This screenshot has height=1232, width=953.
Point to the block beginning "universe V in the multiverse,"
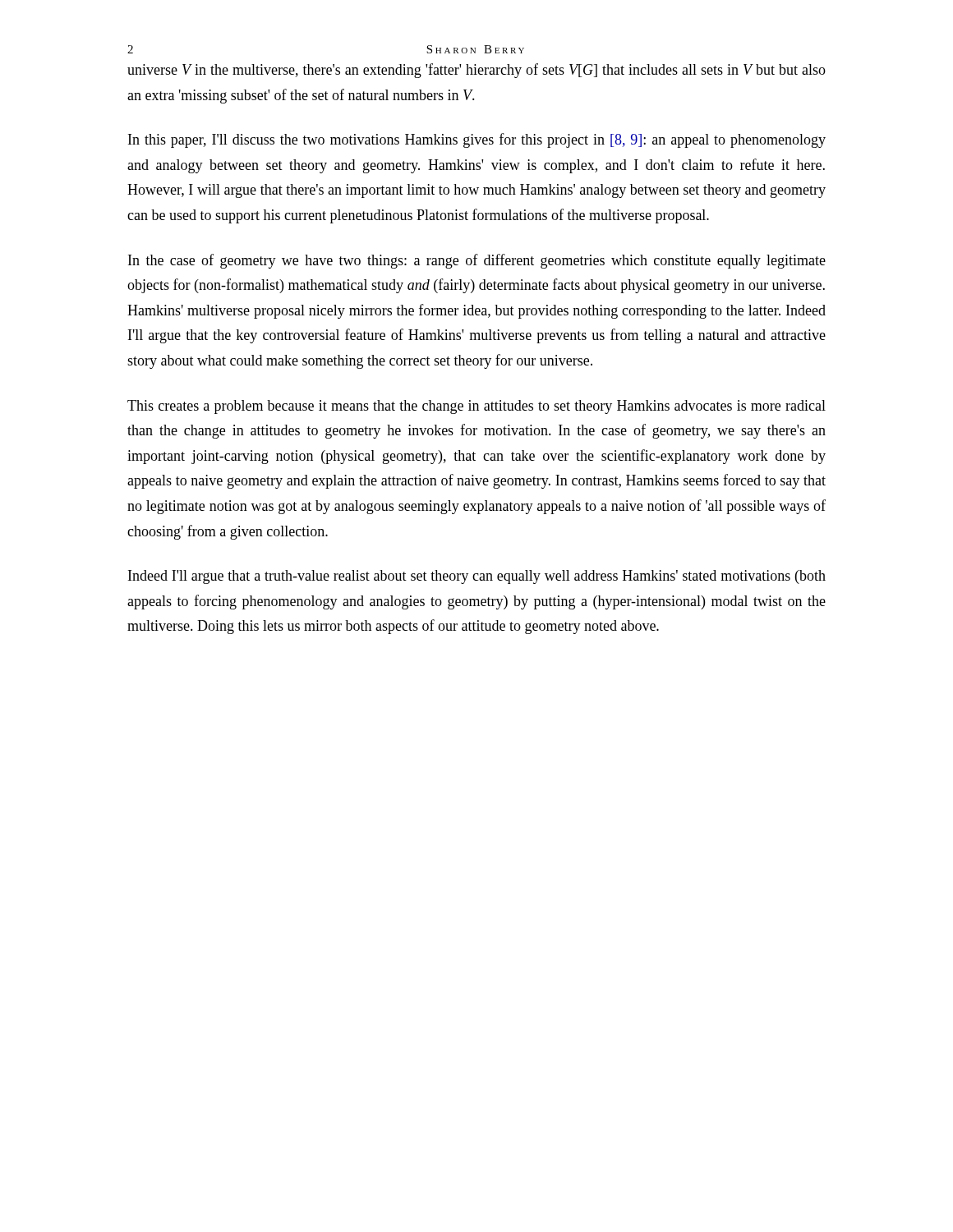click(x=476, y=83)
